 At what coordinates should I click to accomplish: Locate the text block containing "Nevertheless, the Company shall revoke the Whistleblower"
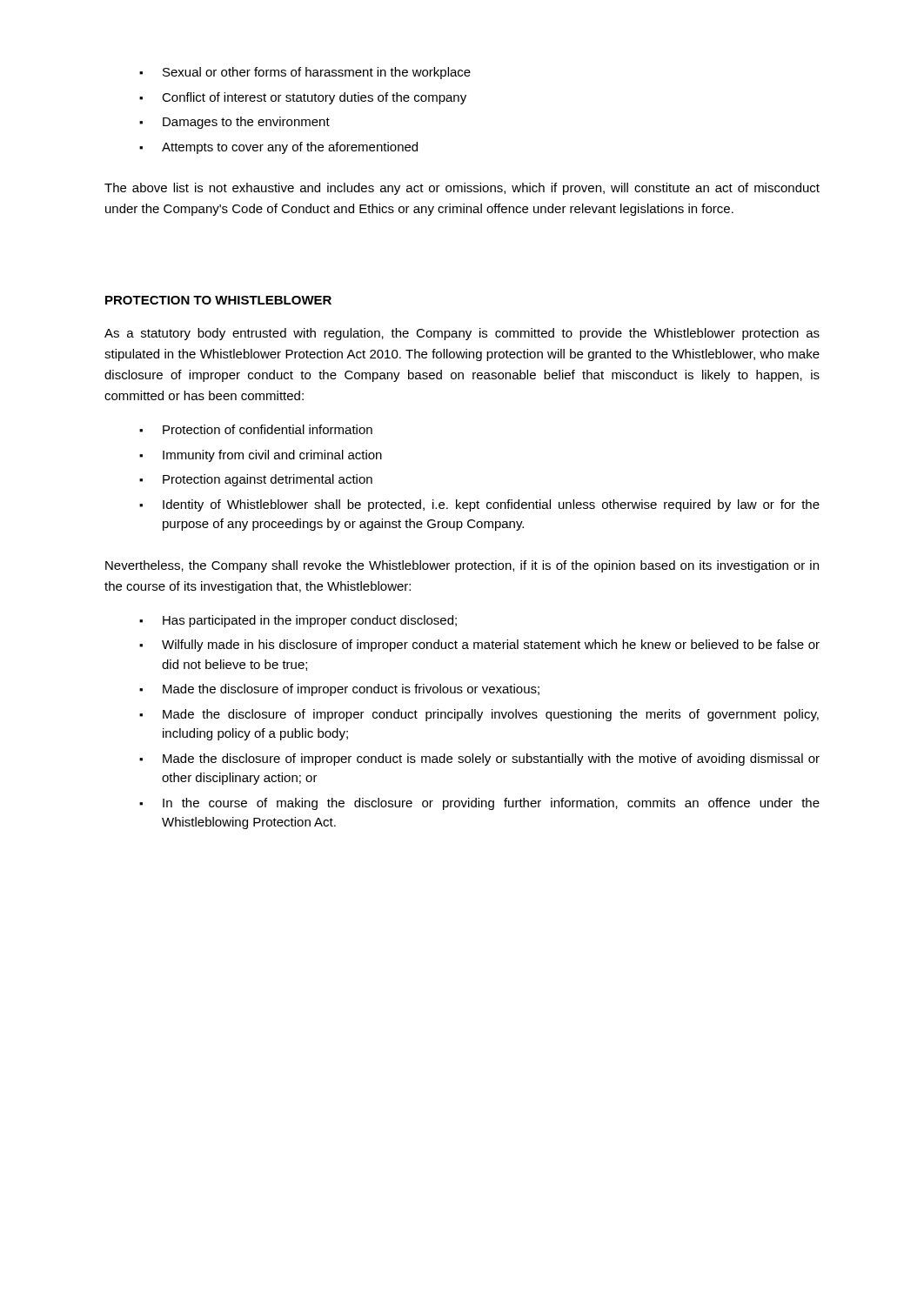pos(462,575)
